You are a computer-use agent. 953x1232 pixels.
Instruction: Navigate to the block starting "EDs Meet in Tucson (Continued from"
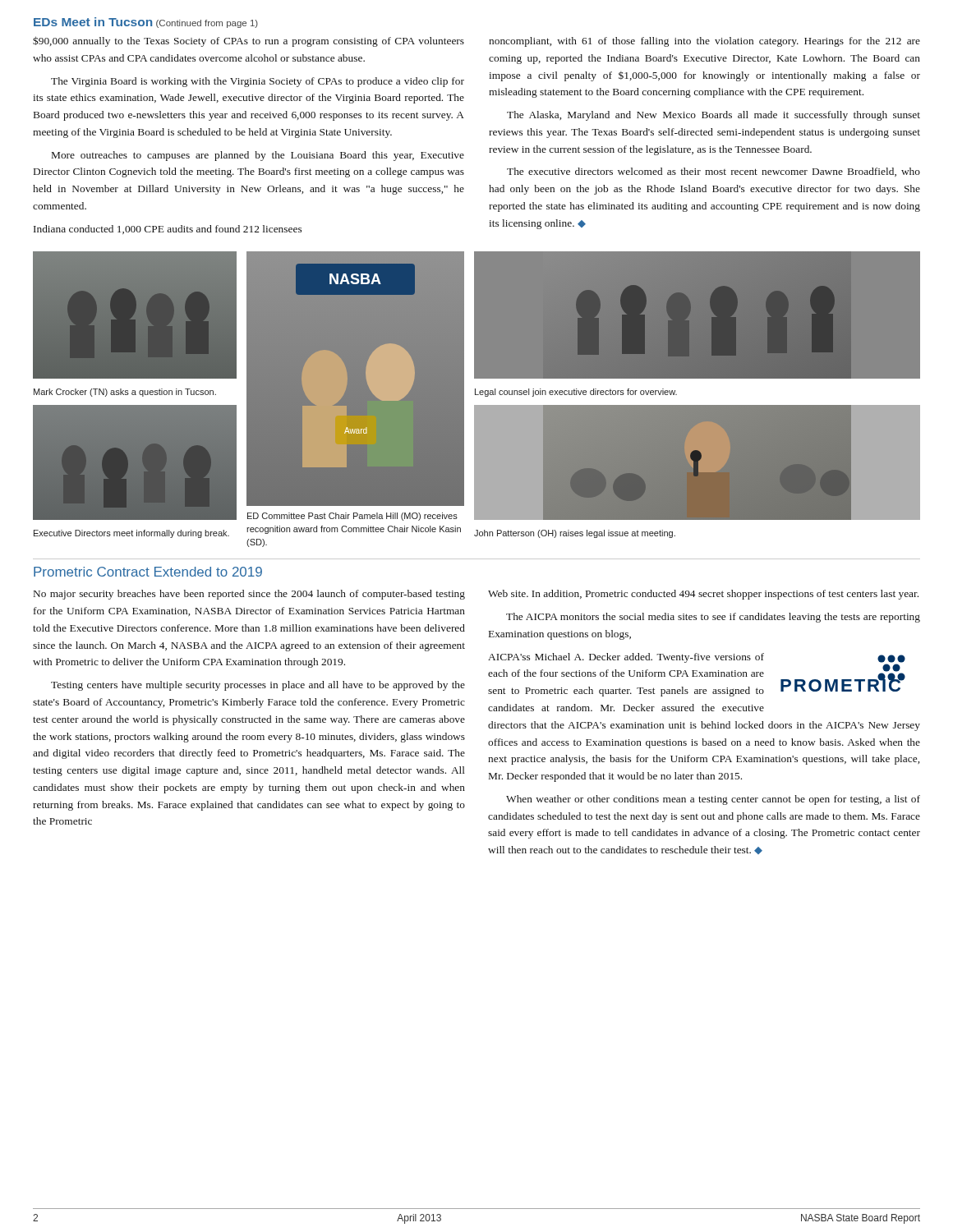click(x=145, y=22)
